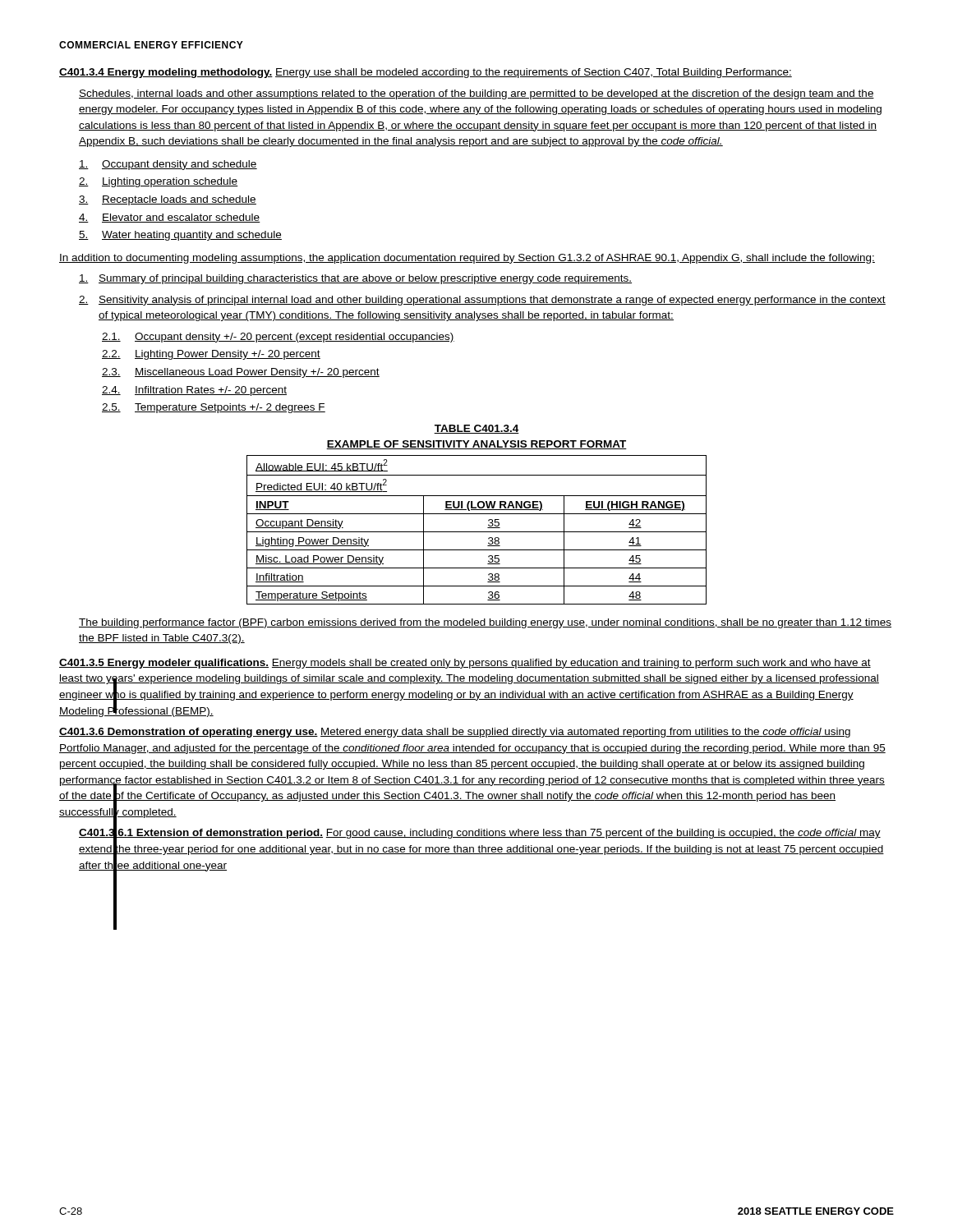The image size is (953, 1232).
Task: Select the text block that says "The building performance factor"
Action: tap(485, 630)
